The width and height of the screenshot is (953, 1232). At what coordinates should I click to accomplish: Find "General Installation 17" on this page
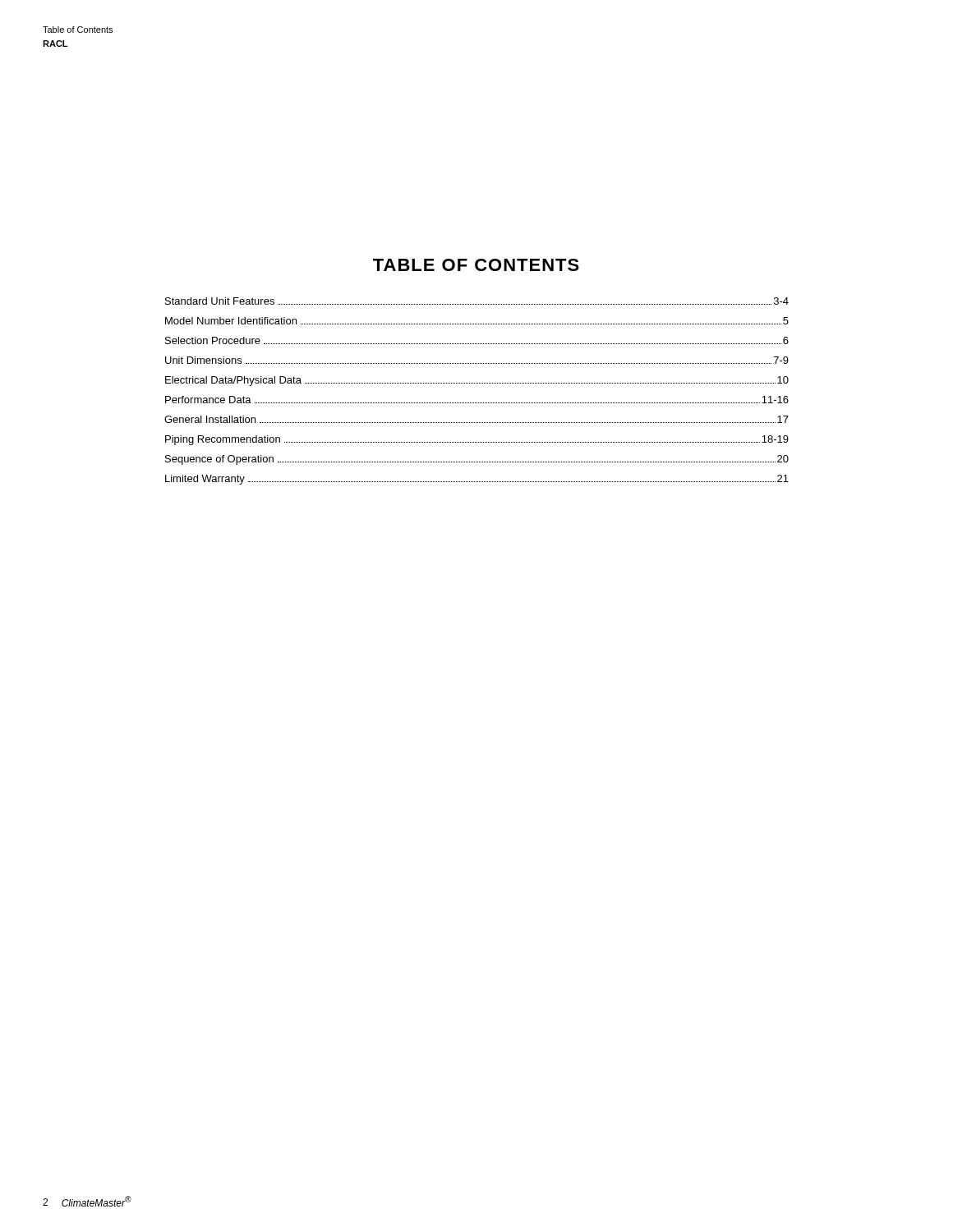coord(476,420)
